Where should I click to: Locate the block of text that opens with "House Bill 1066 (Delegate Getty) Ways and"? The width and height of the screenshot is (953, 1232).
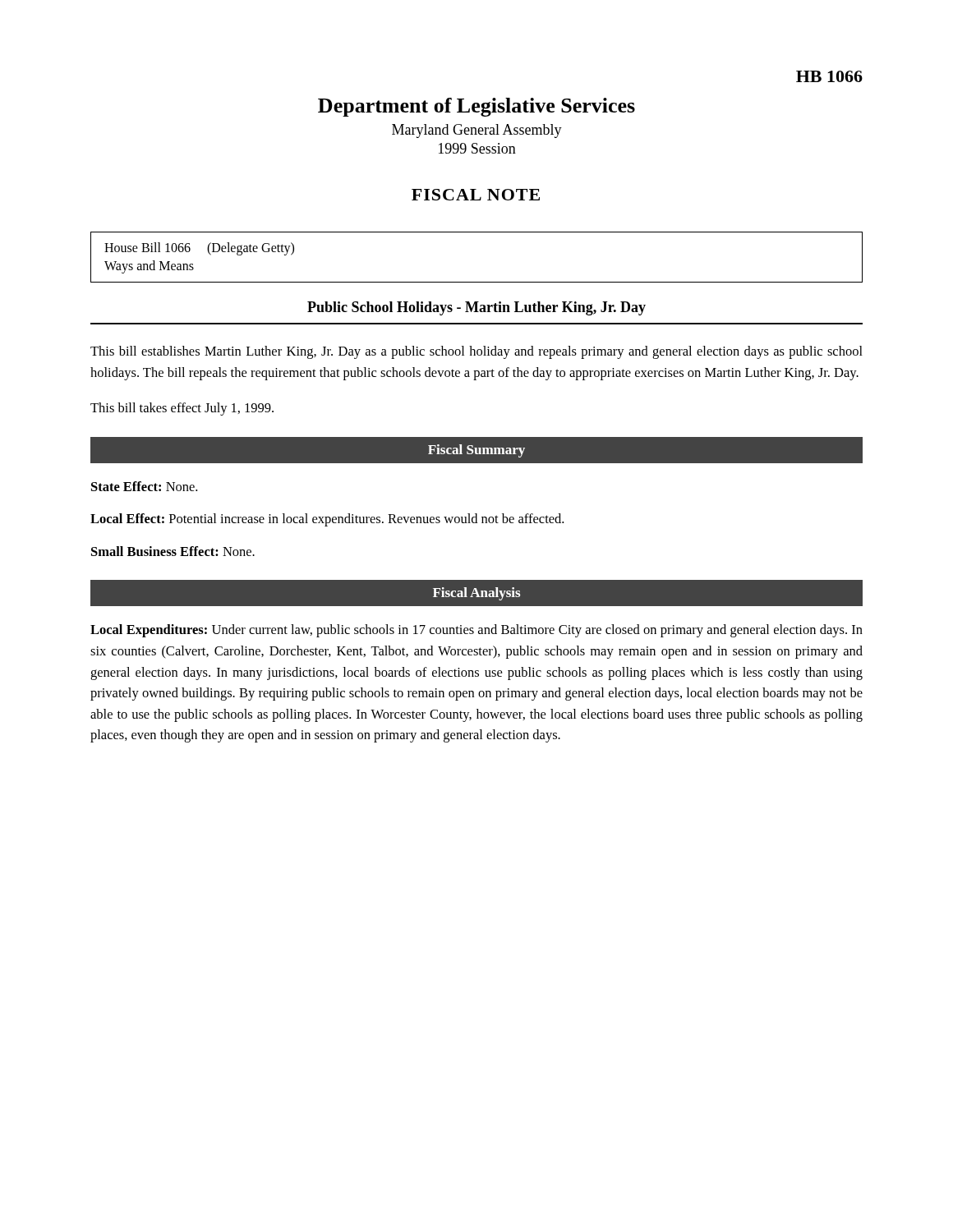tap(145, 248)
